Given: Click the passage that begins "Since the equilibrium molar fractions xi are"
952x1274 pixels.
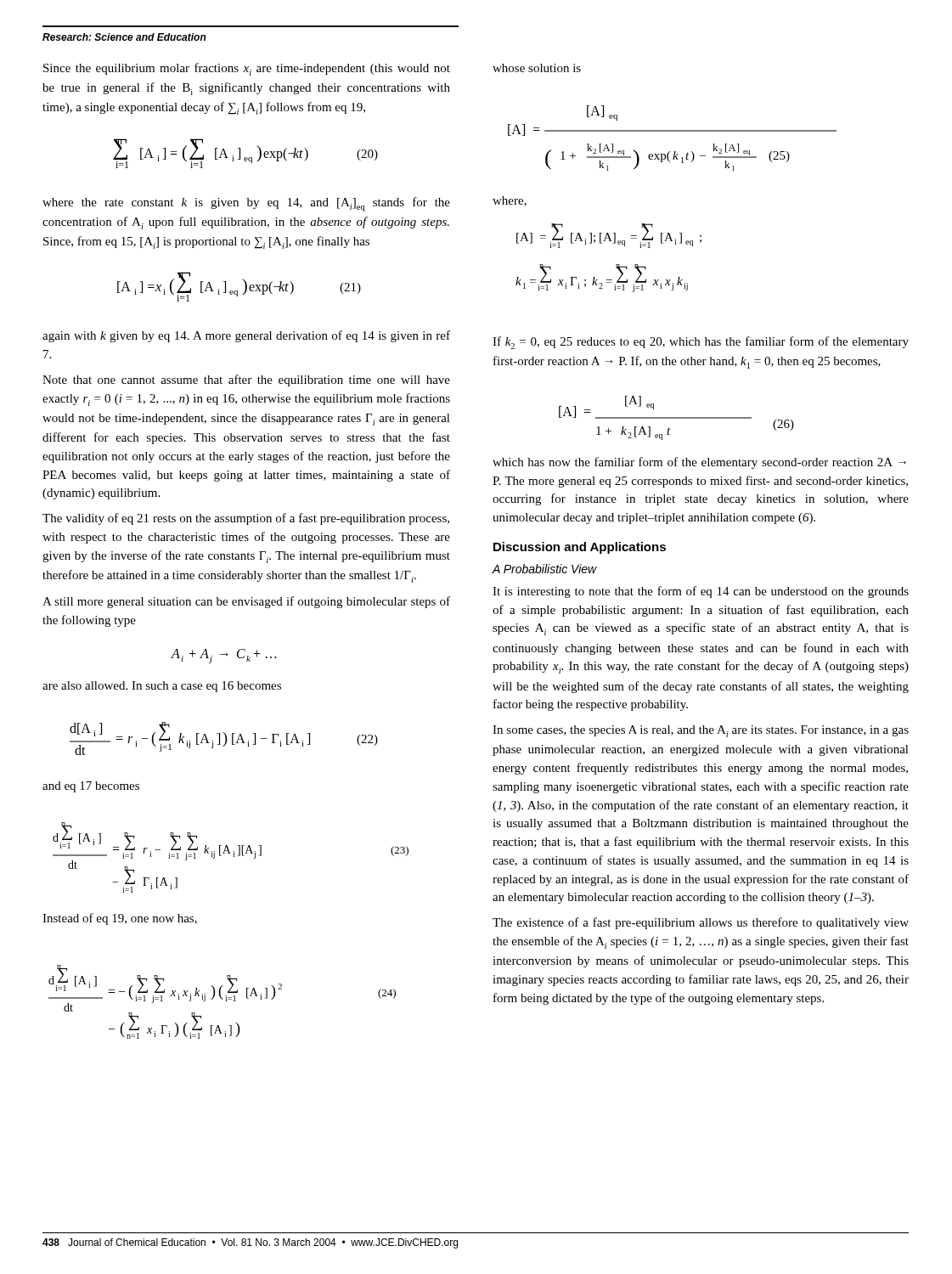Looking at the screenshot, I should coord(246,89).
